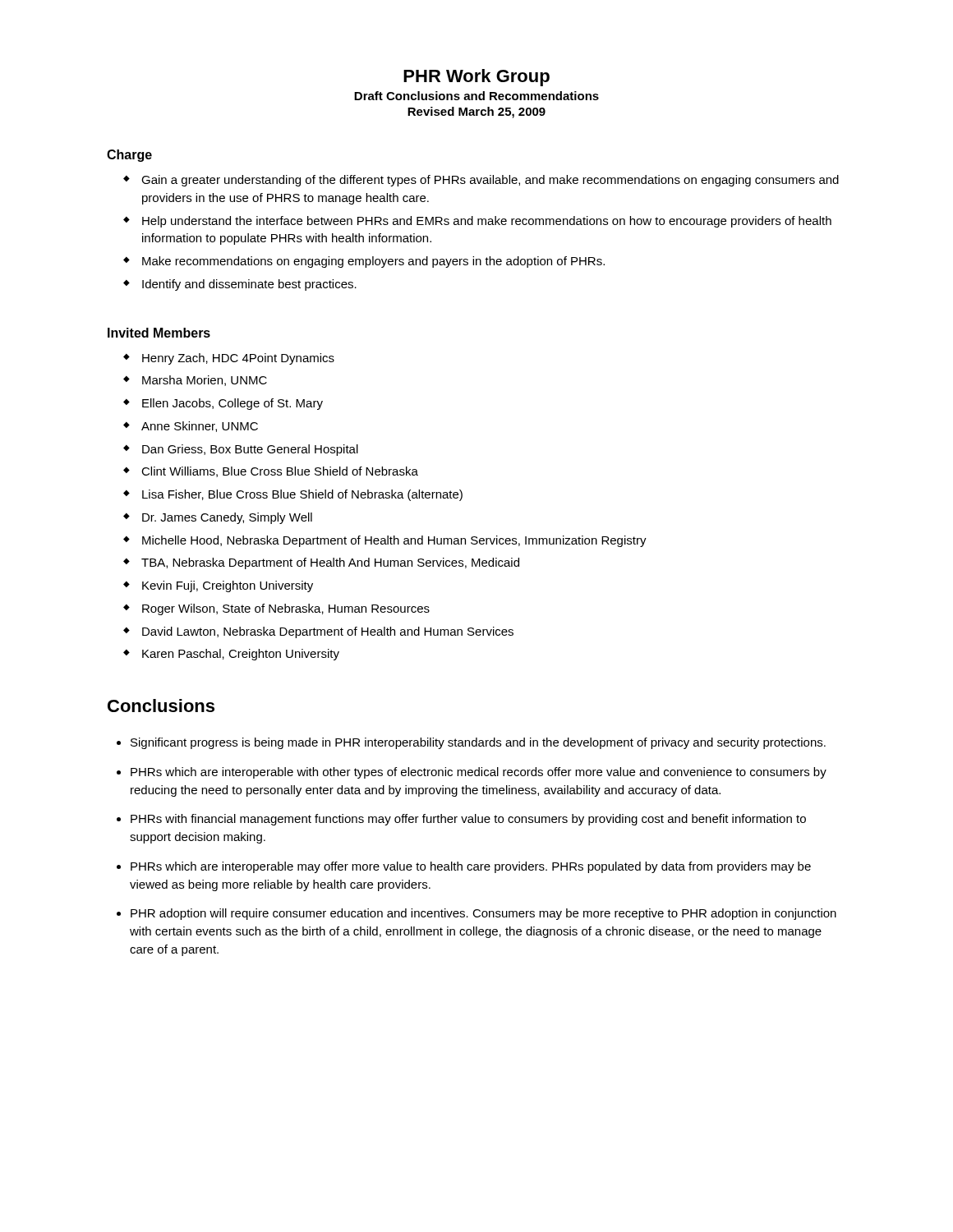Select the passage starting "Dr. James Canedy, Simply Well"
This screenshot has width=953, height=1232.
(x=227, y=517)
